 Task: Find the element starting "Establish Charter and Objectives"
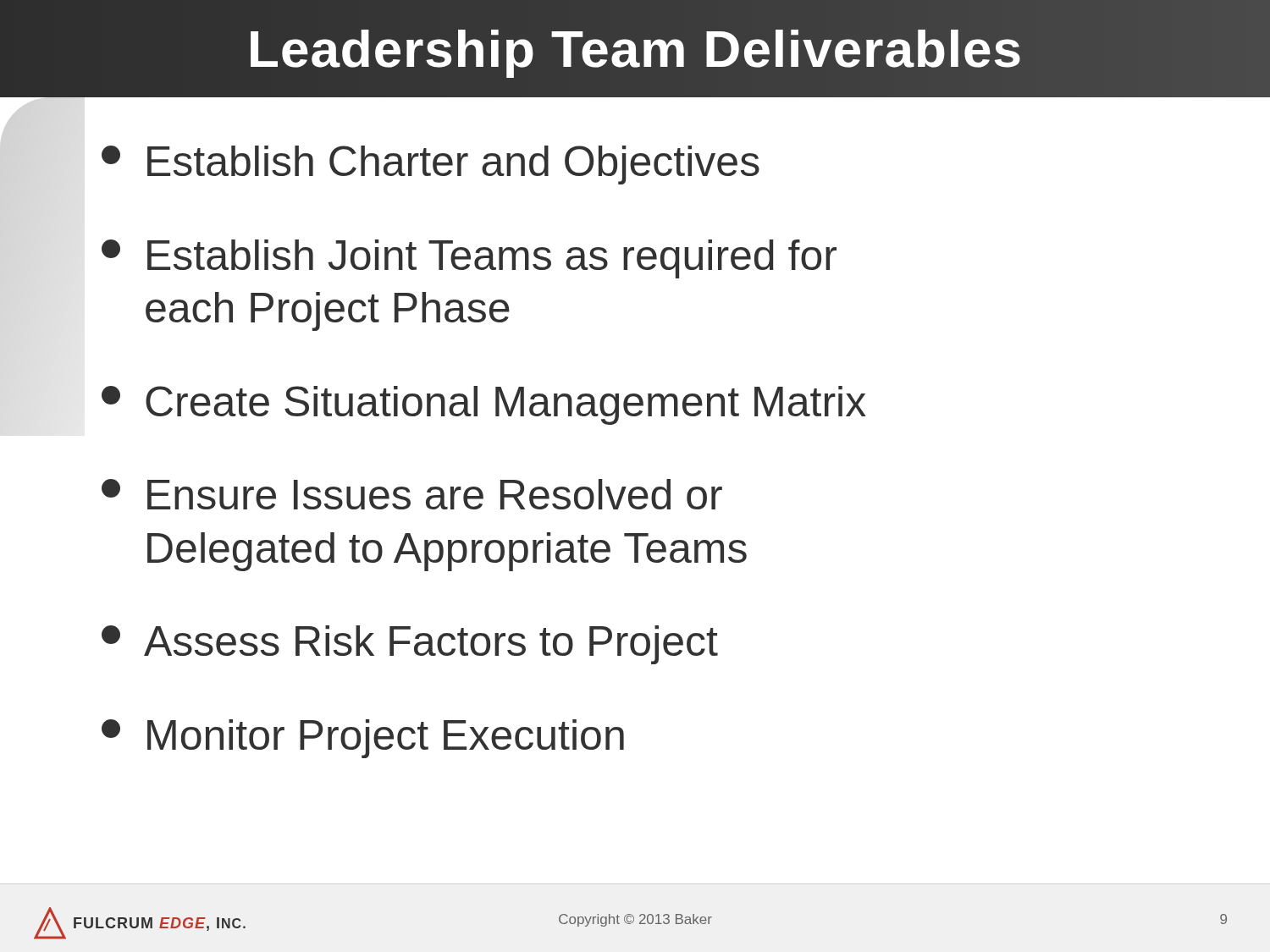click(x=431, y=162)
